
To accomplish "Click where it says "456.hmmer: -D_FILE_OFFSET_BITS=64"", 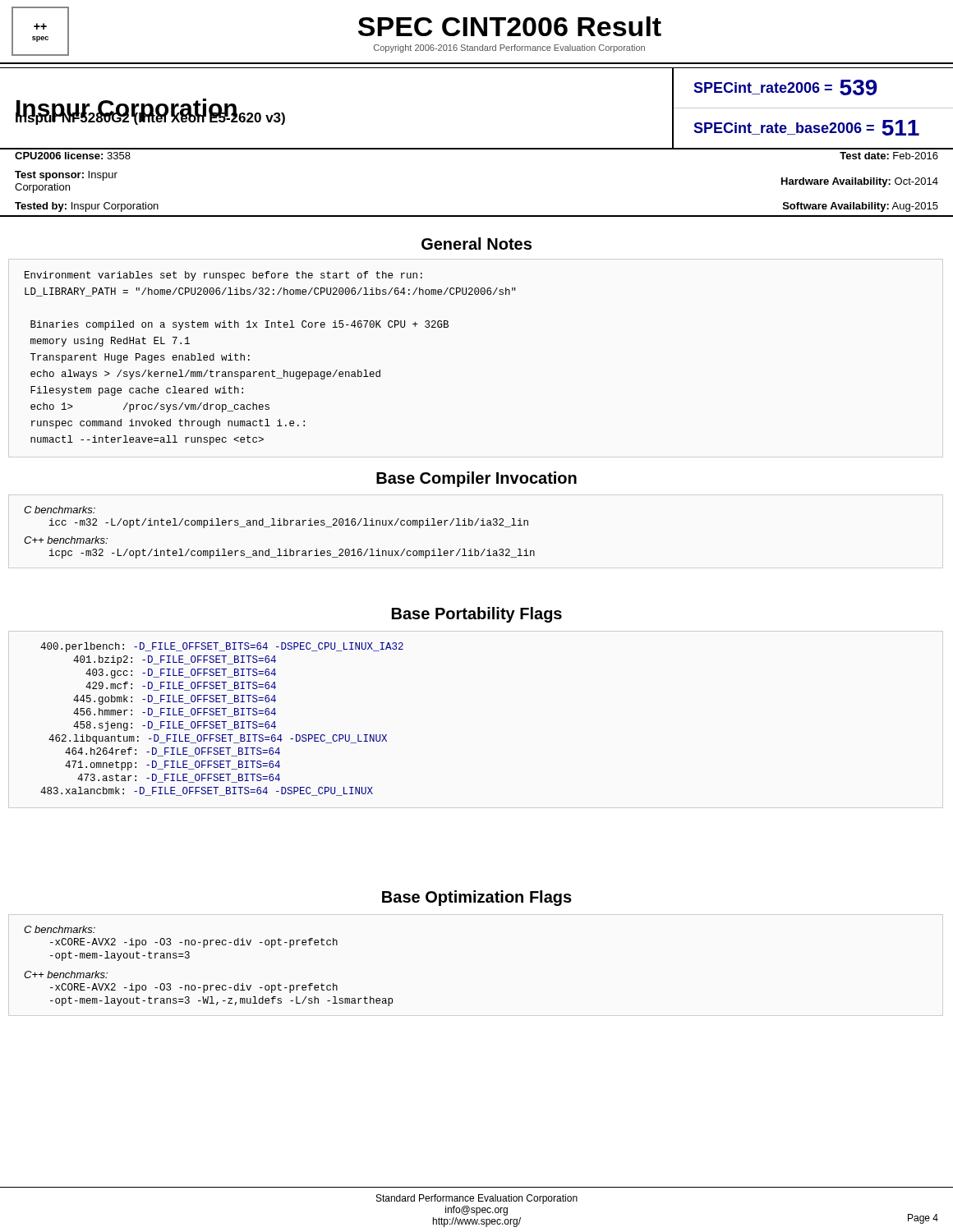I will [x=175, y=713].
